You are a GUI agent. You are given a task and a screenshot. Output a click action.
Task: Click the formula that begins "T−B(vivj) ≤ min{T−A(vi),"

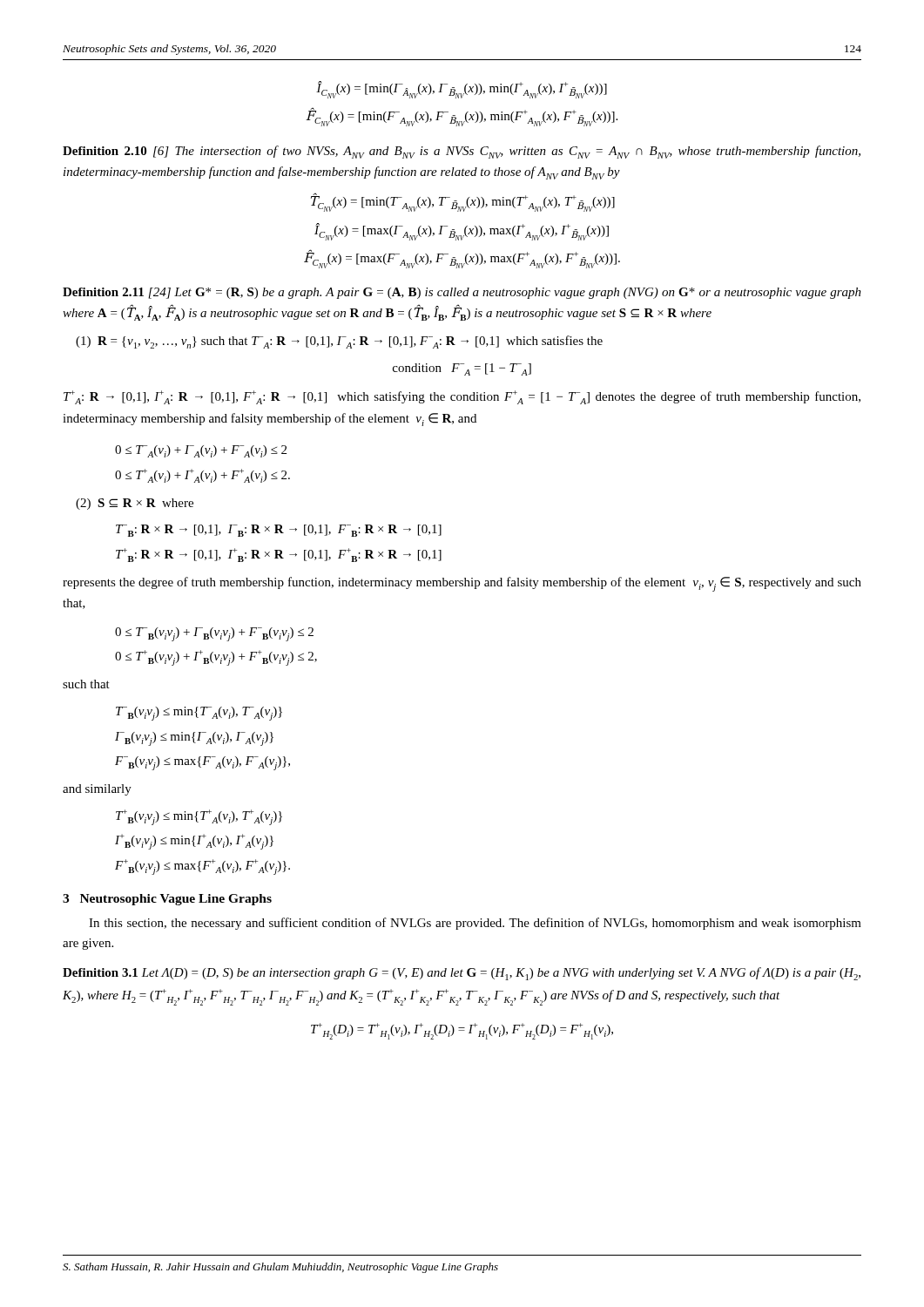(203, 736)
